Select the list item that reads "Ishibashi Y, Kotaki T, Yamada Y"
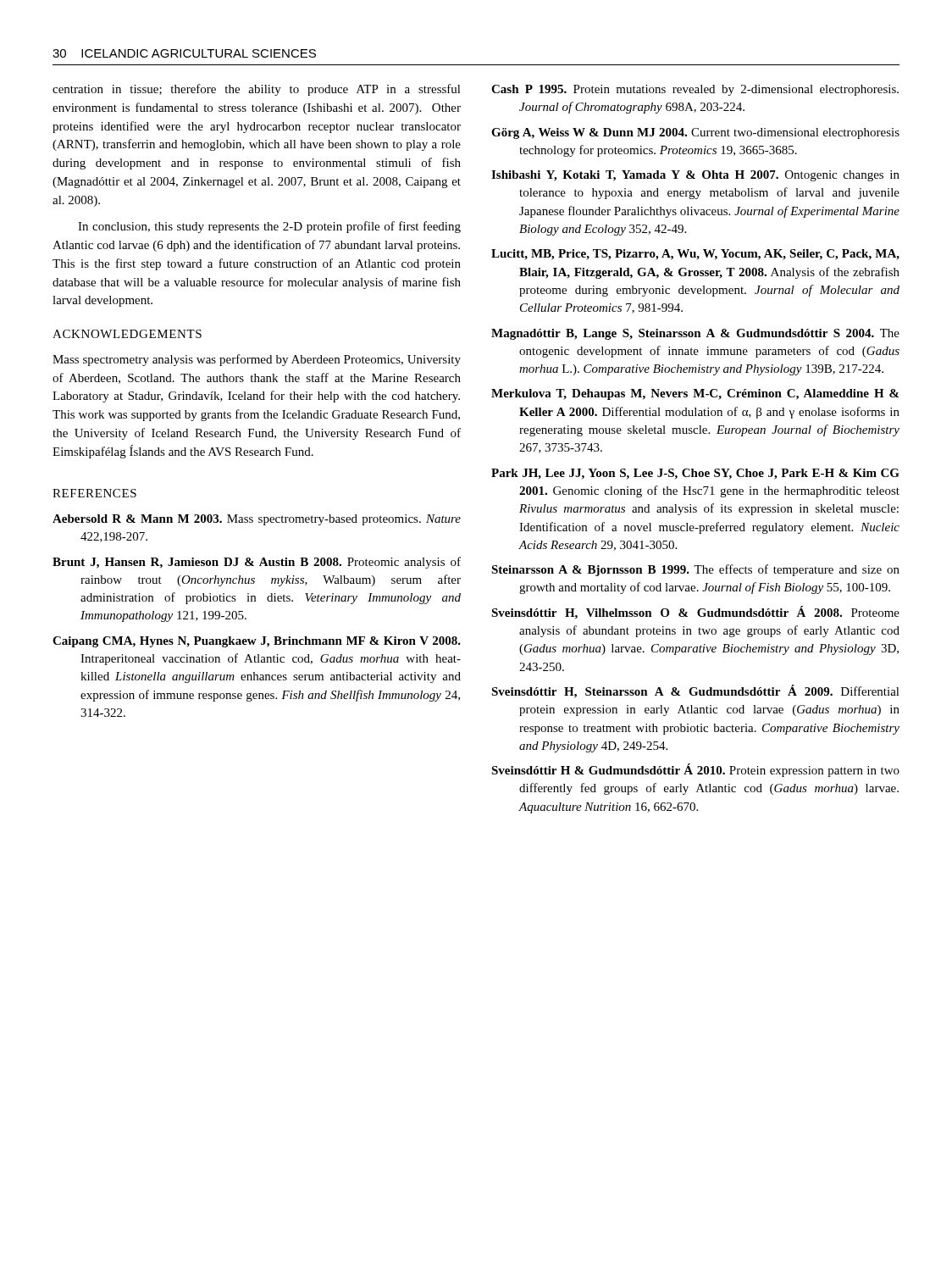The image size is (952, 1271). tap(695, 202)
